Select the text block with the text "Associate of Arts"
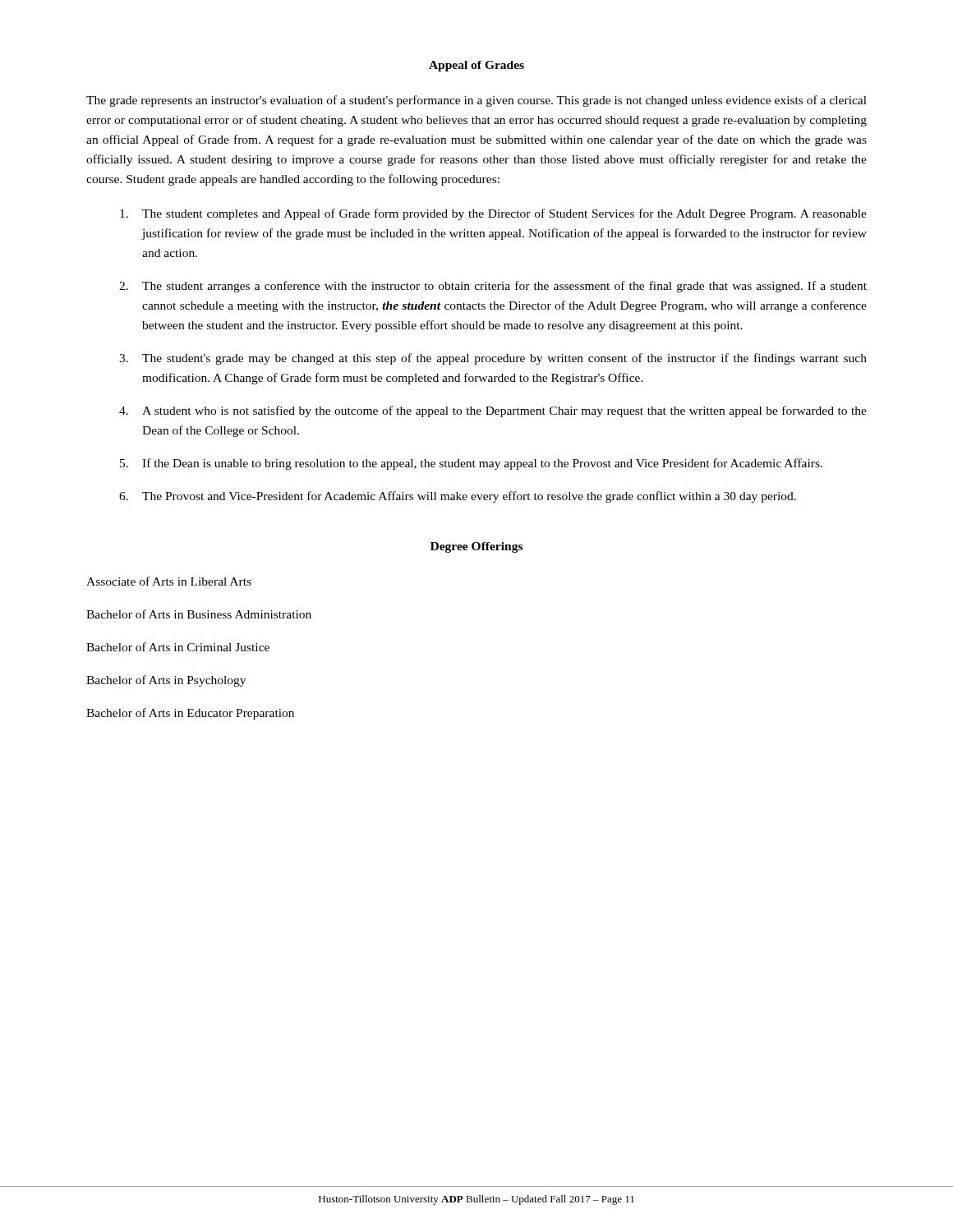Viewport: 953px width, 1232px height. [x=169, y=581]
